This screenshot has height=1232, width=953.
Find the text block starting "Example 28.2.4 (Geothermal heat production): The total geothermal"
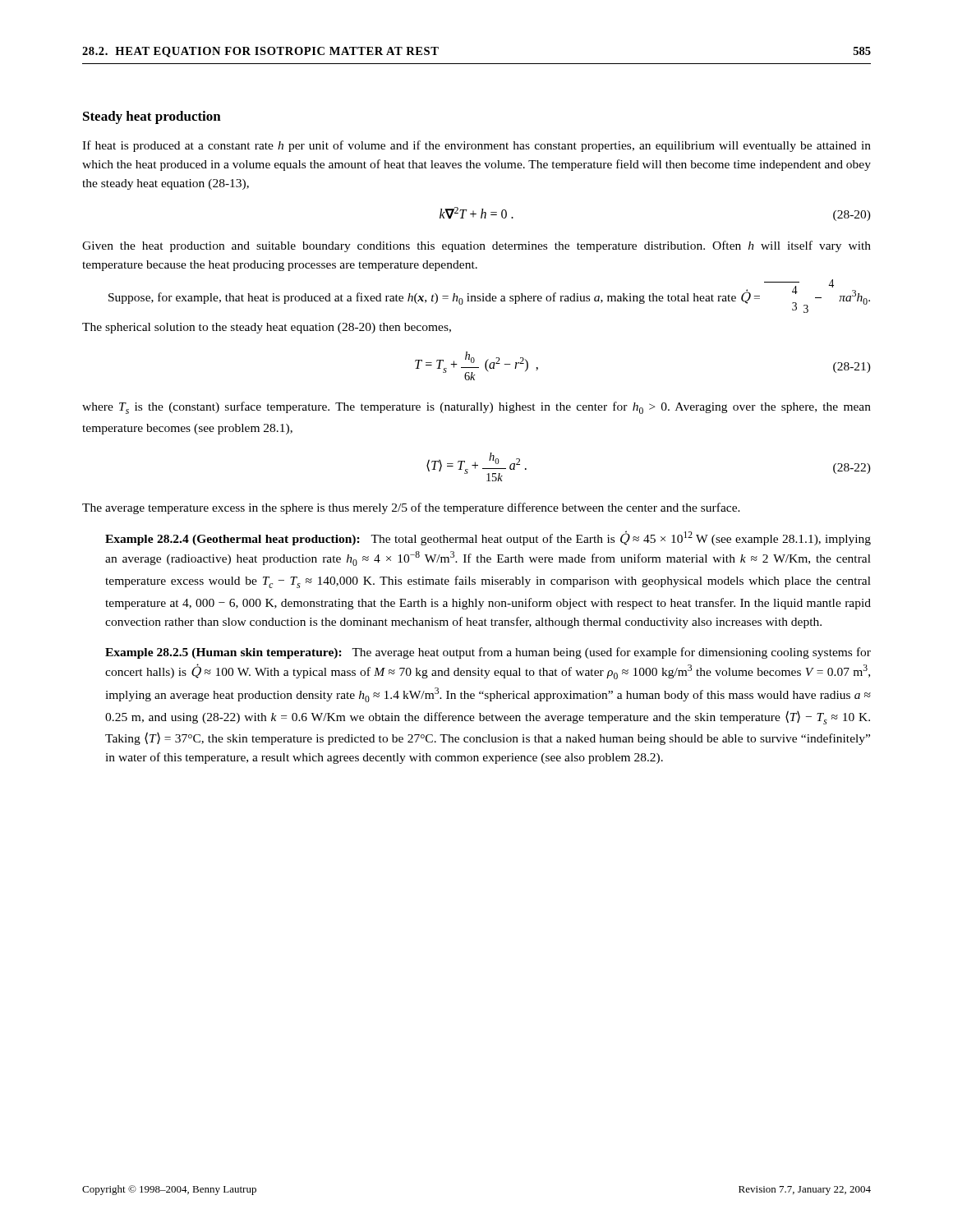pyautogui.click(x=488, y=579)
